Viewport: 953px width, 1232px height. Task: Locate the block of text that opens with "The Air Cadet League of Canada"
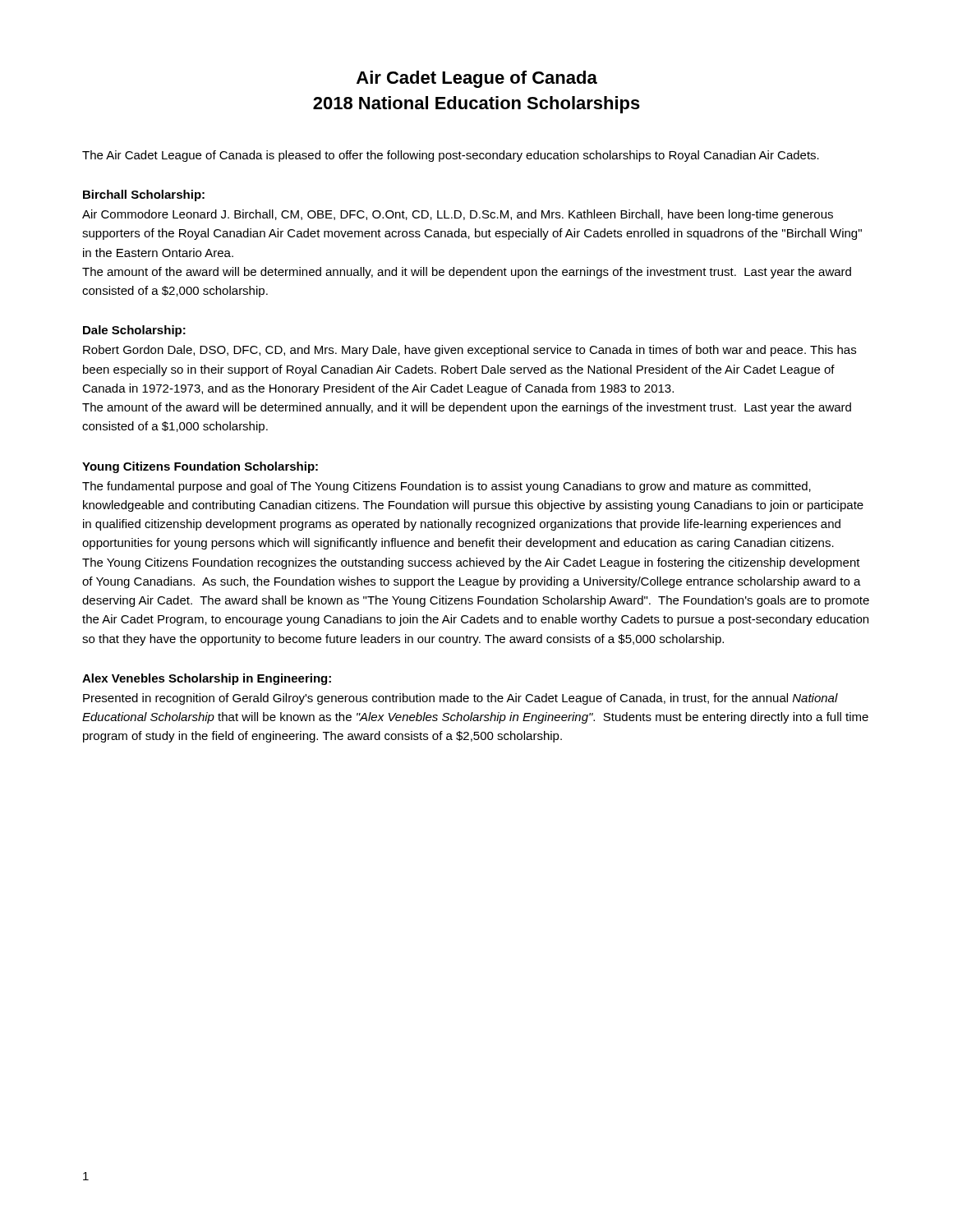[x=451, y=154]
